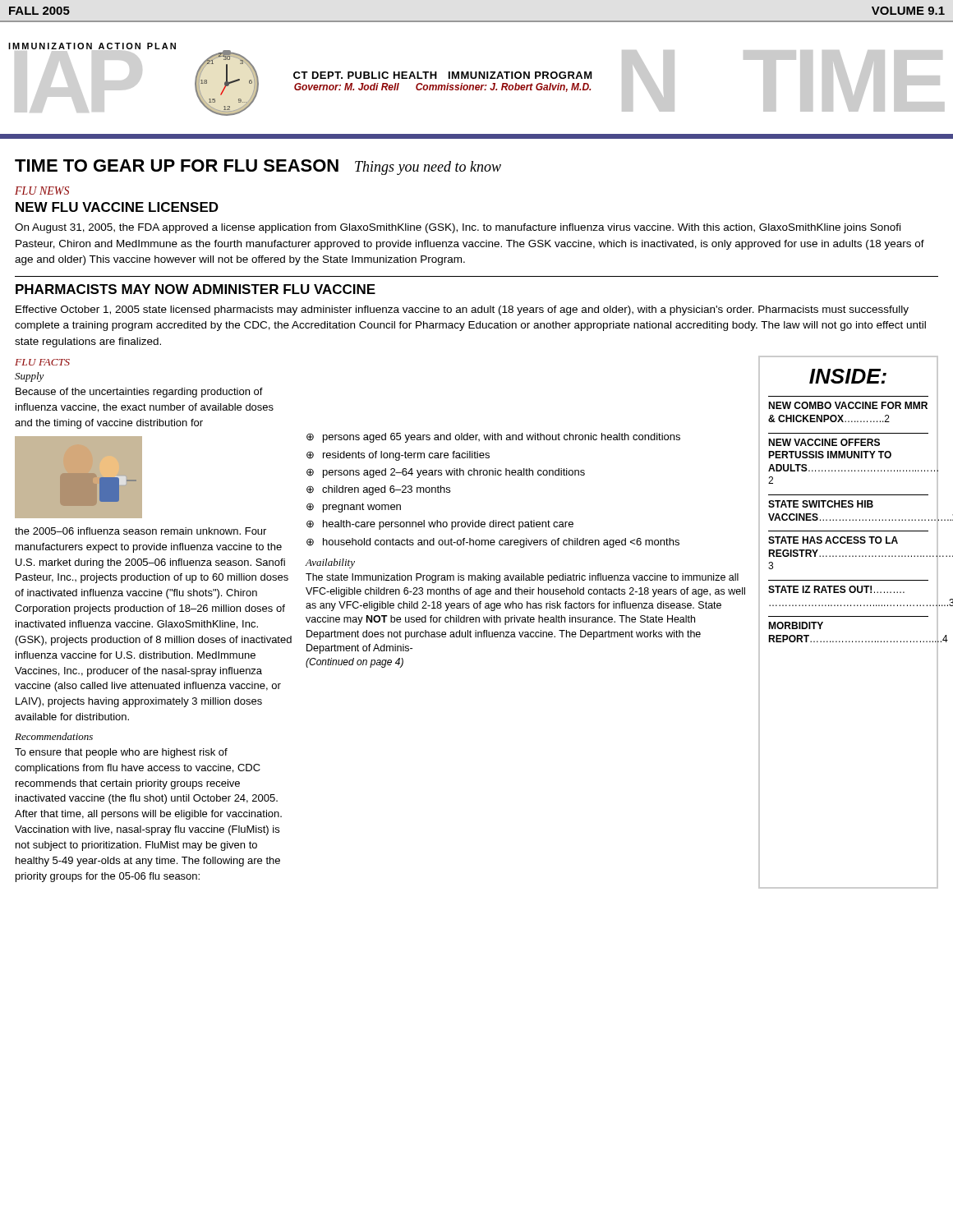Find the block on this page that starts "INSIDE: NEW COMBO VACCINE FOR MMR &"
Viewport: 953px width, 1232px height.
point(853,505)
